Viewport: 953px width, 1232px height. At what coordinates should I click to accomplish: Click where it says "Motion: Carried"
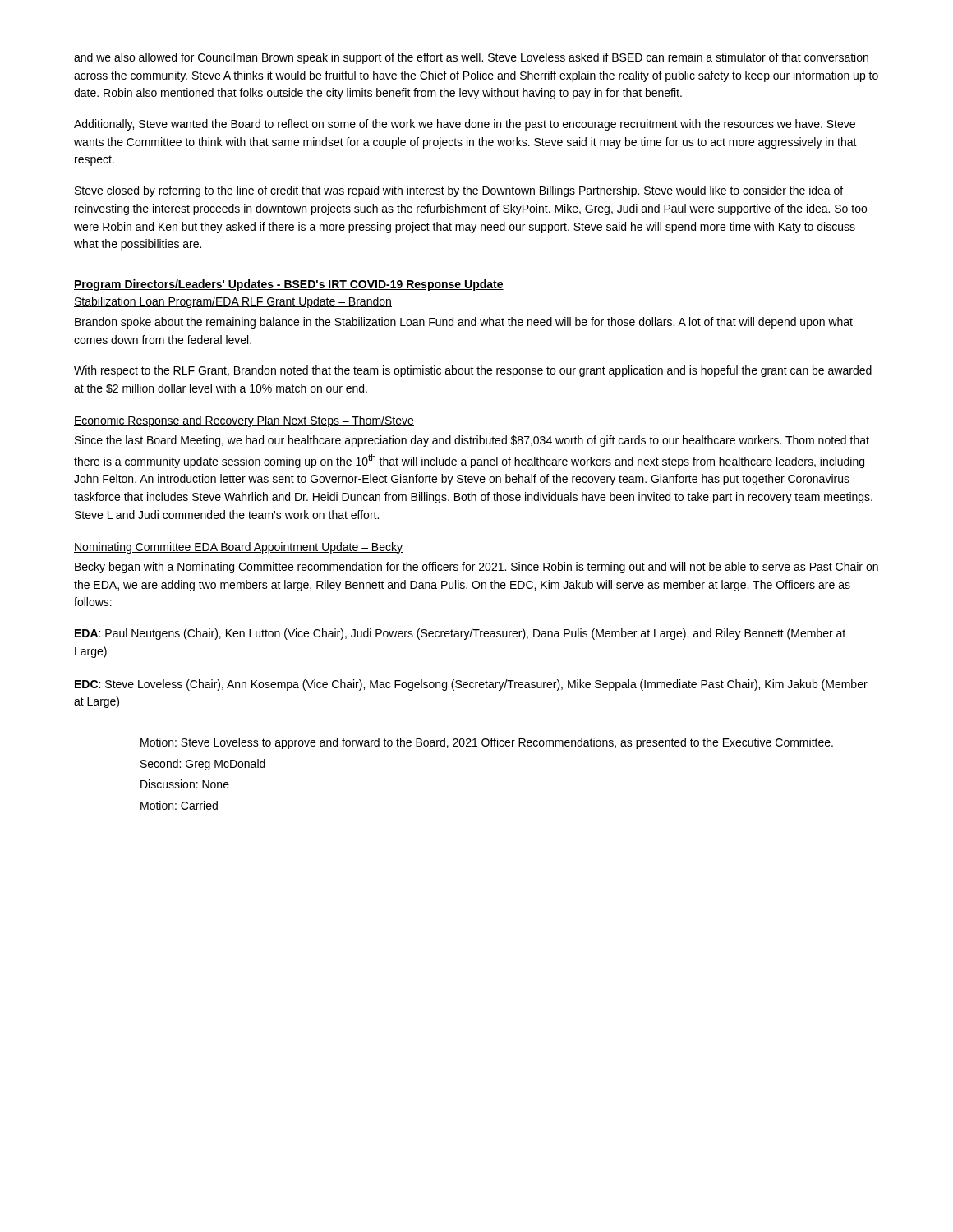pos(179,806)
